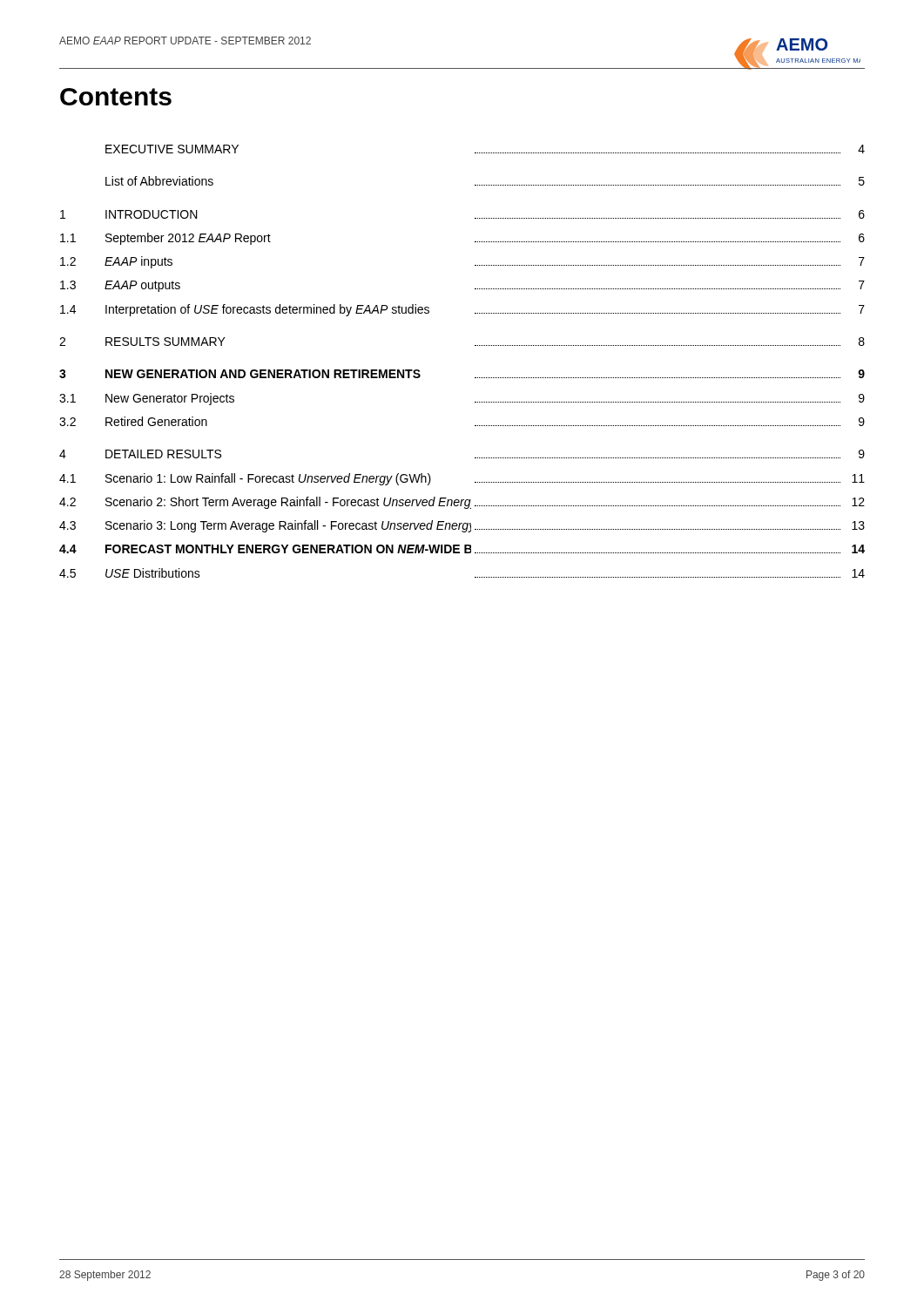Navigate to the text block starting "4.2 Scenario 2:"
This screenshot has height=1307, width=924.
point(462,502)
